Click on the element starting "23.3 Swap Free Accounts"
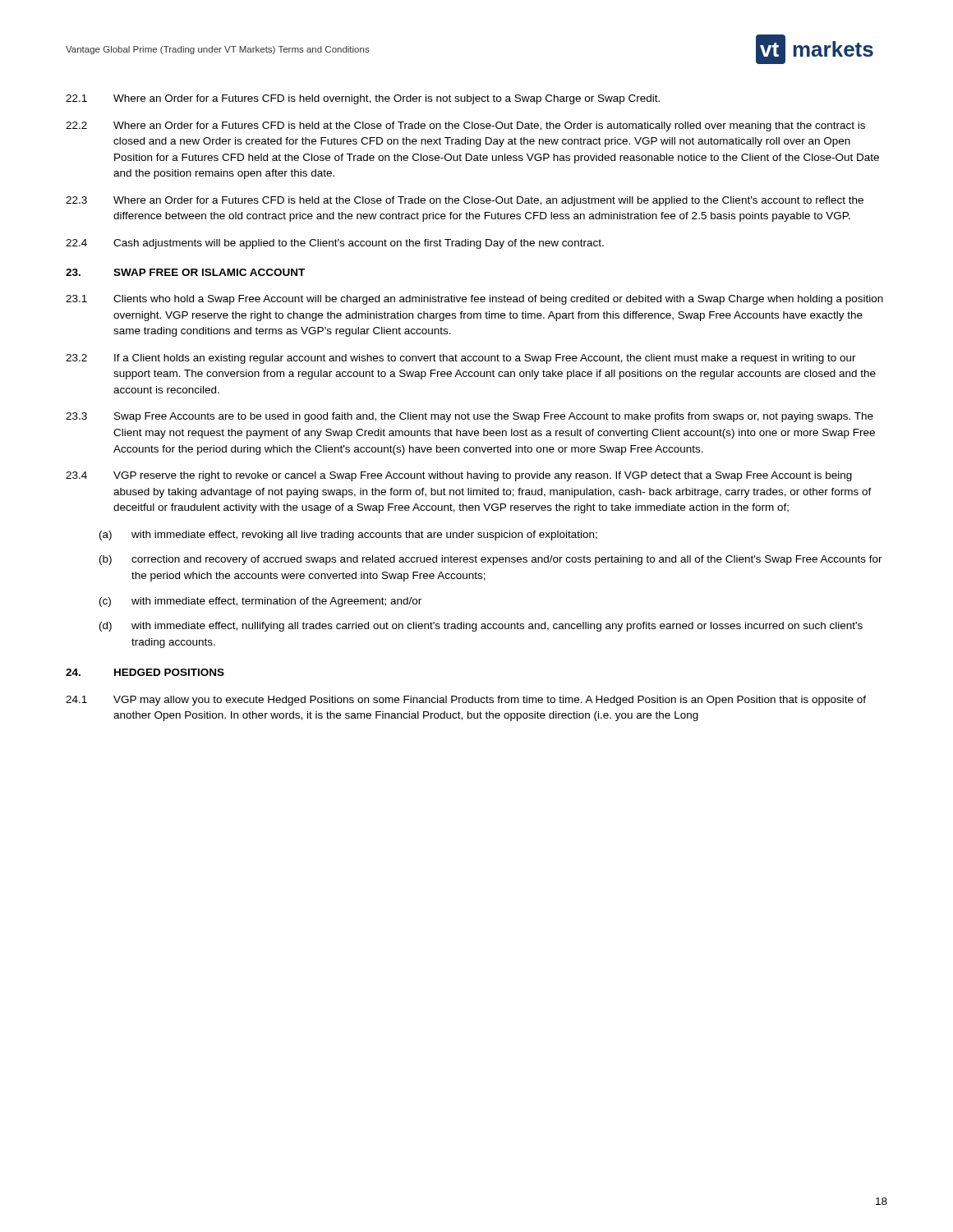The width and height of the screenshot is (953, 1232). point(476,433)
